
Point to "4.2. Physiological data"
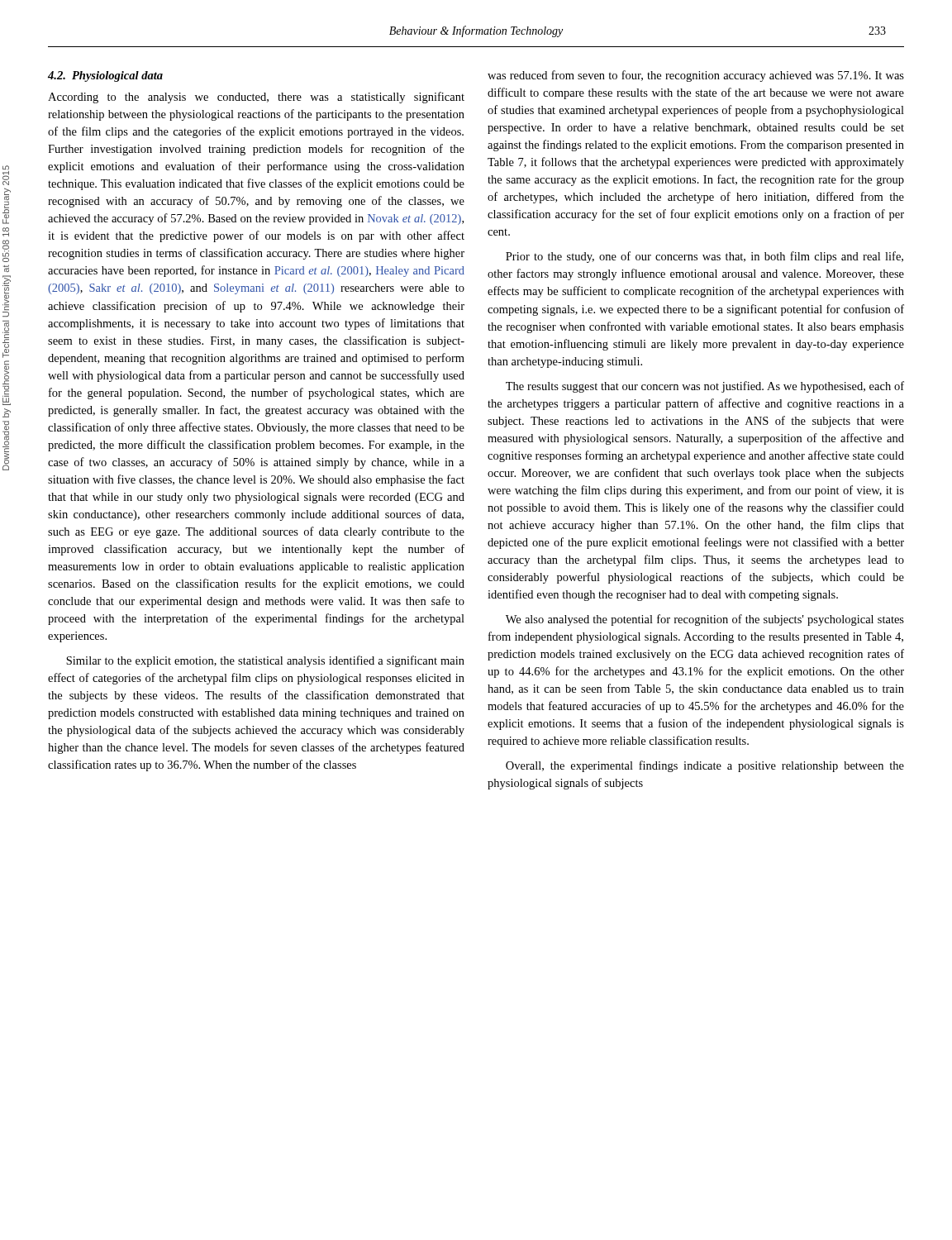pos(105,75)
